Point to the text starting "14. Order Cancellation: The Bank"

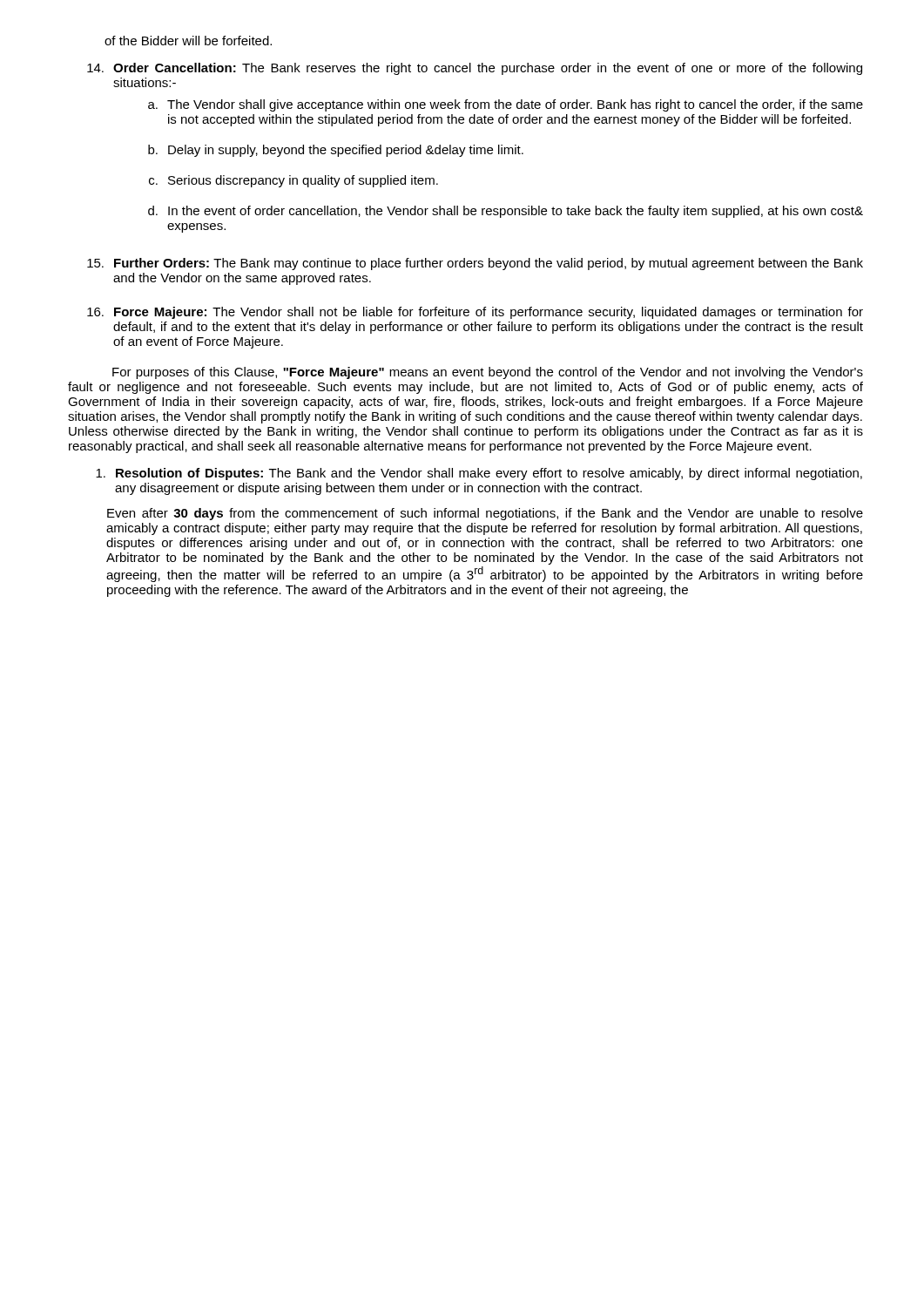coord(465,148)
